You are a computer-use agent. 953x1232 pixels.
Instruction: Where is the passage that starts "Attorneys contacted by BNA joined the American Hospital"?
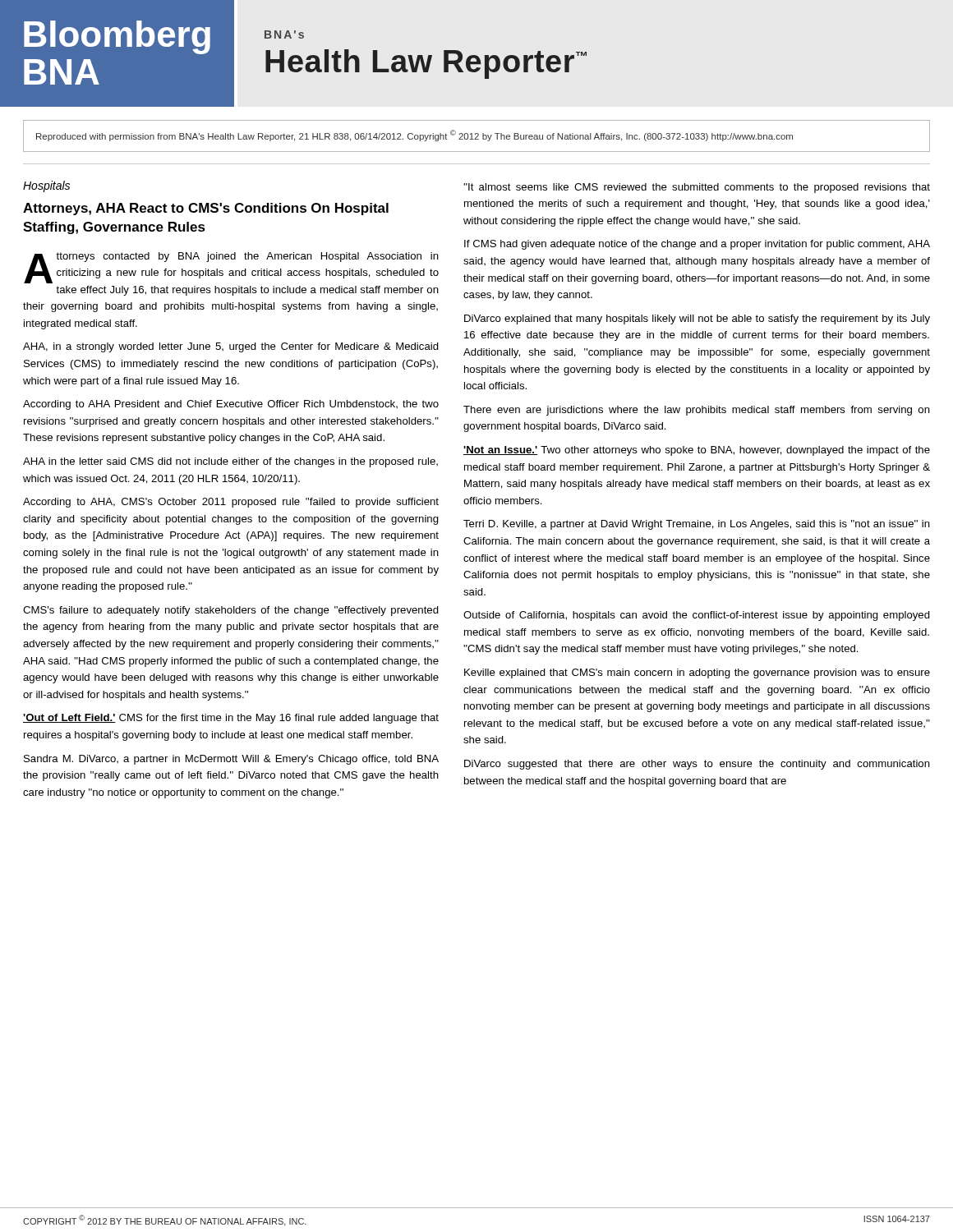pyautogui.click(x=231, y=524)
